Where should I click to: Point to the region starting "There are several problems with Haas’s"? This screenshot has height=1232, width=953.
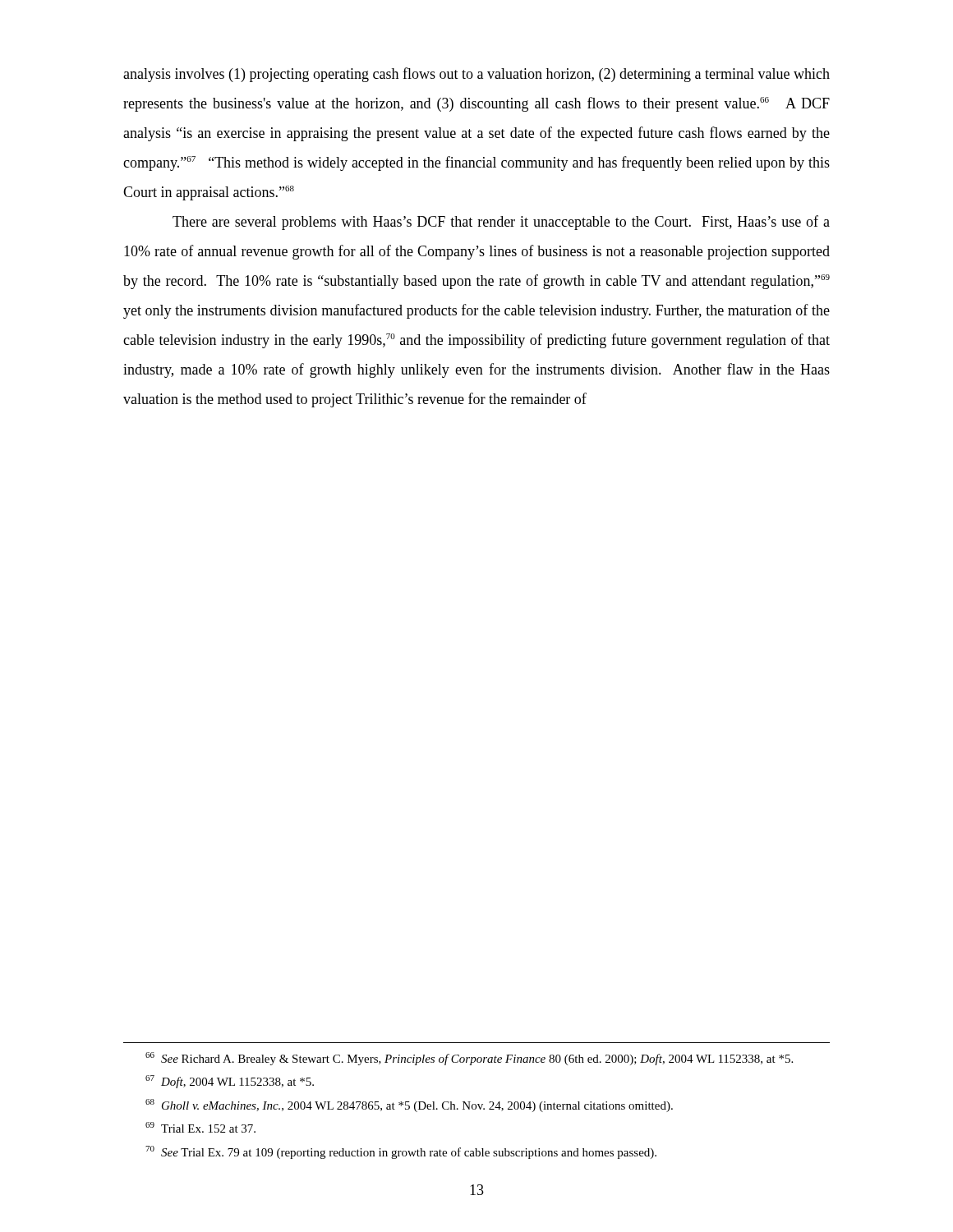click(476, 310)
